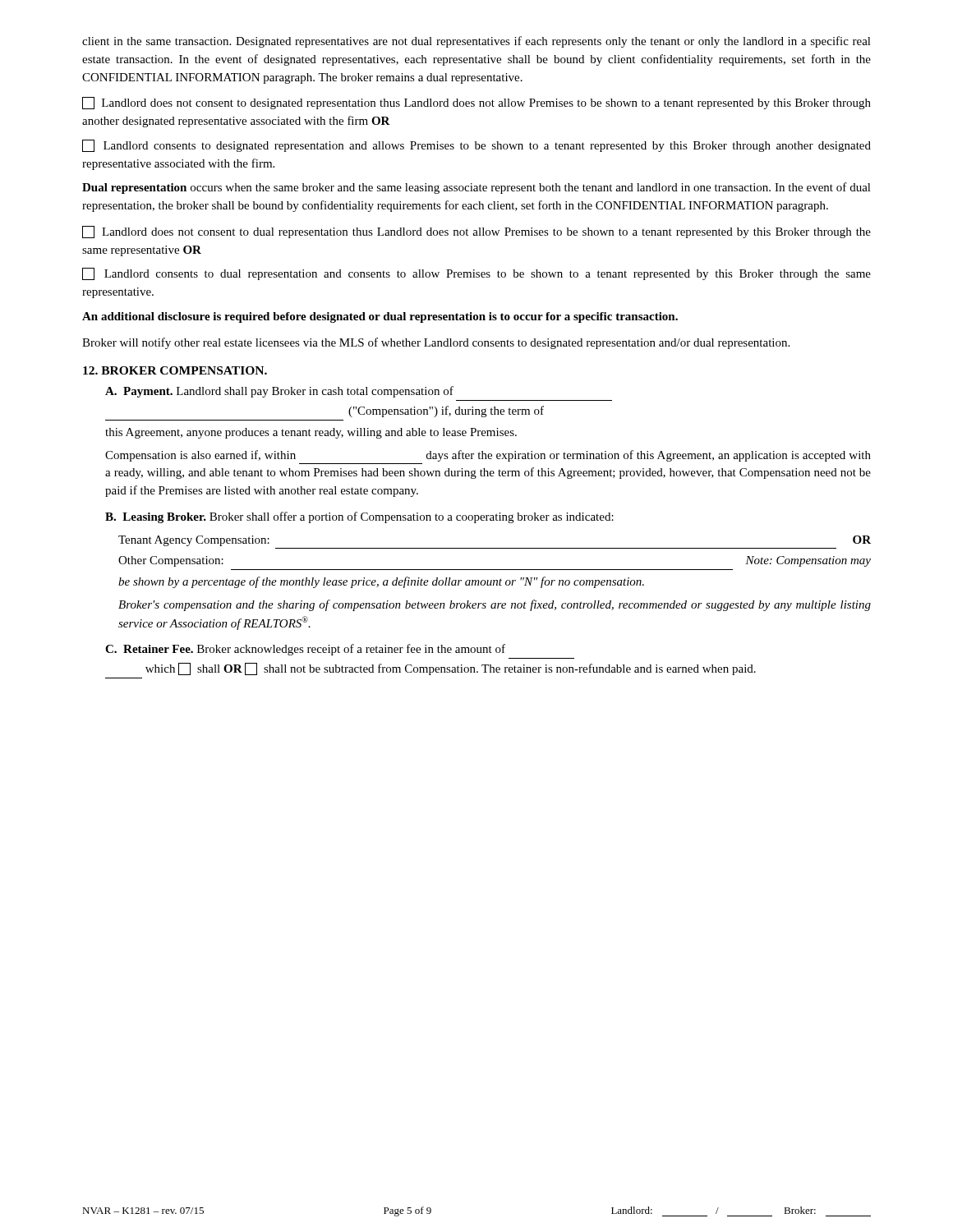The height and width of the screenshot is (1232, 953).
Task: Find the text block that reads "An additional disclosure is required before"
Action: pyautogui.click(x=380, y=316)
